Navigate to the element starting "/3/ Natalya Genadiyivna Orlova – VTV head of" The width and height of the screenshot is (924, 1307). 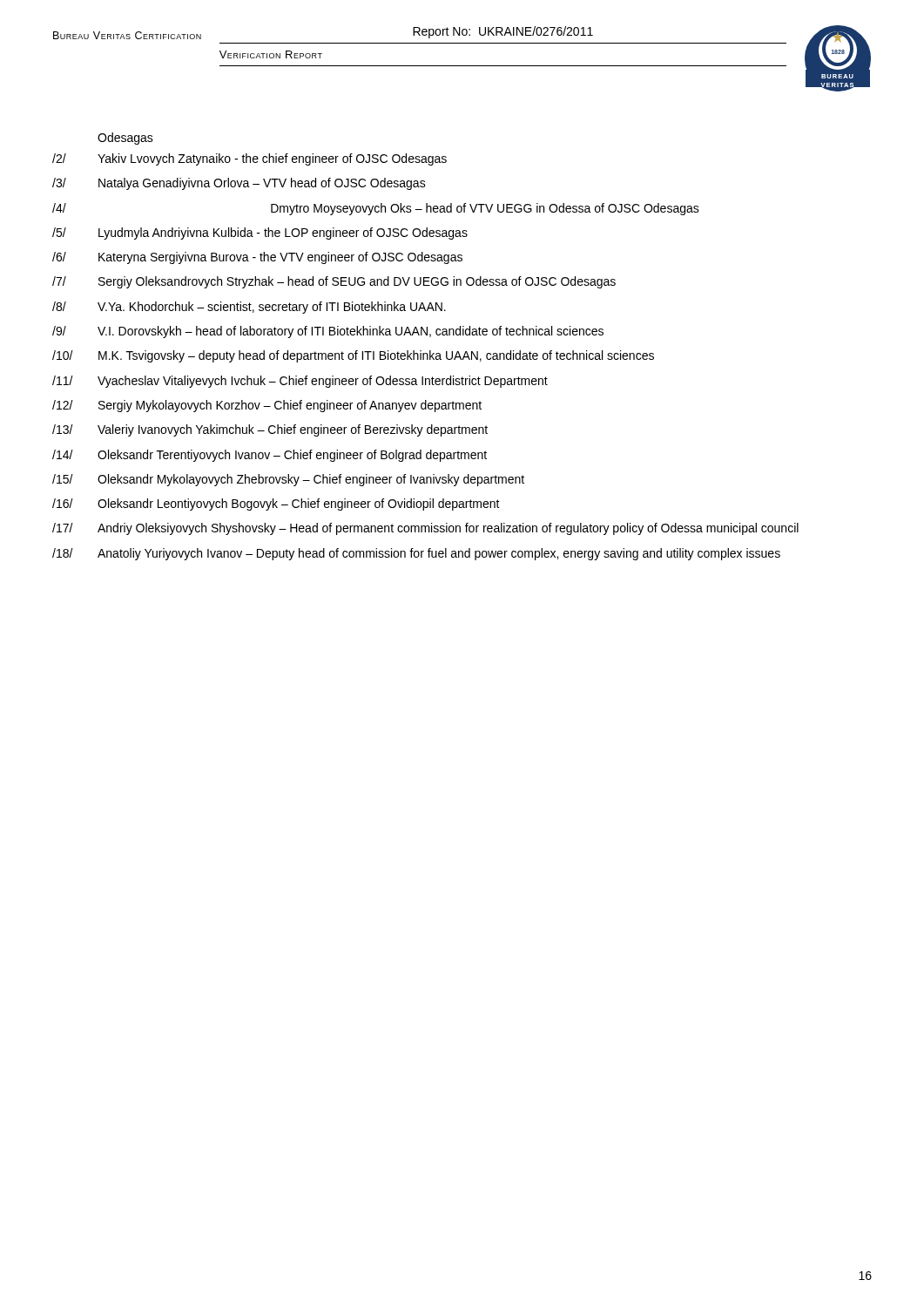click(239, 184)
